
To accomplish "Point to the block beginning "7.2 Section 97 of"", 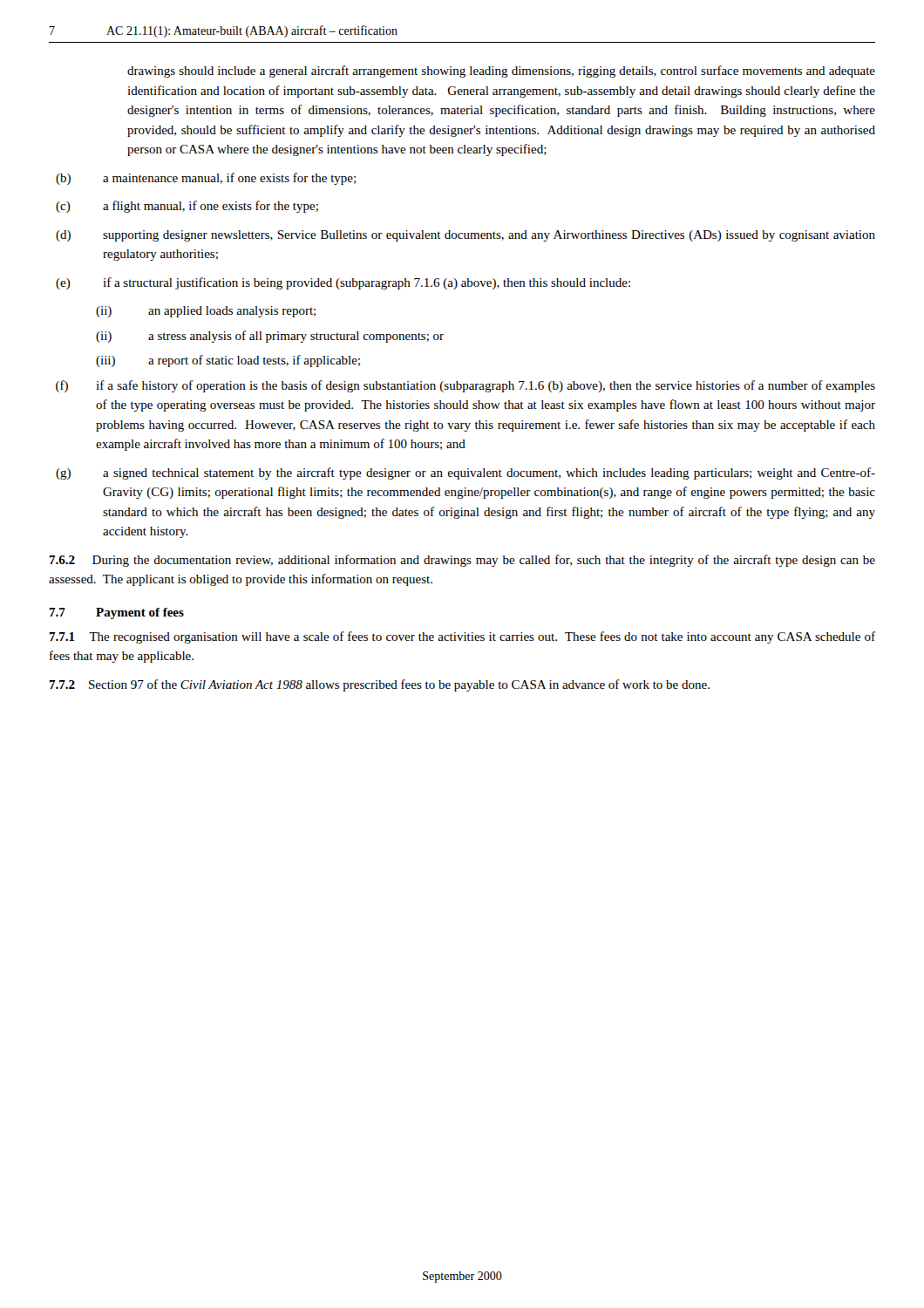I will pyautogui.click(x=380, y=684).
